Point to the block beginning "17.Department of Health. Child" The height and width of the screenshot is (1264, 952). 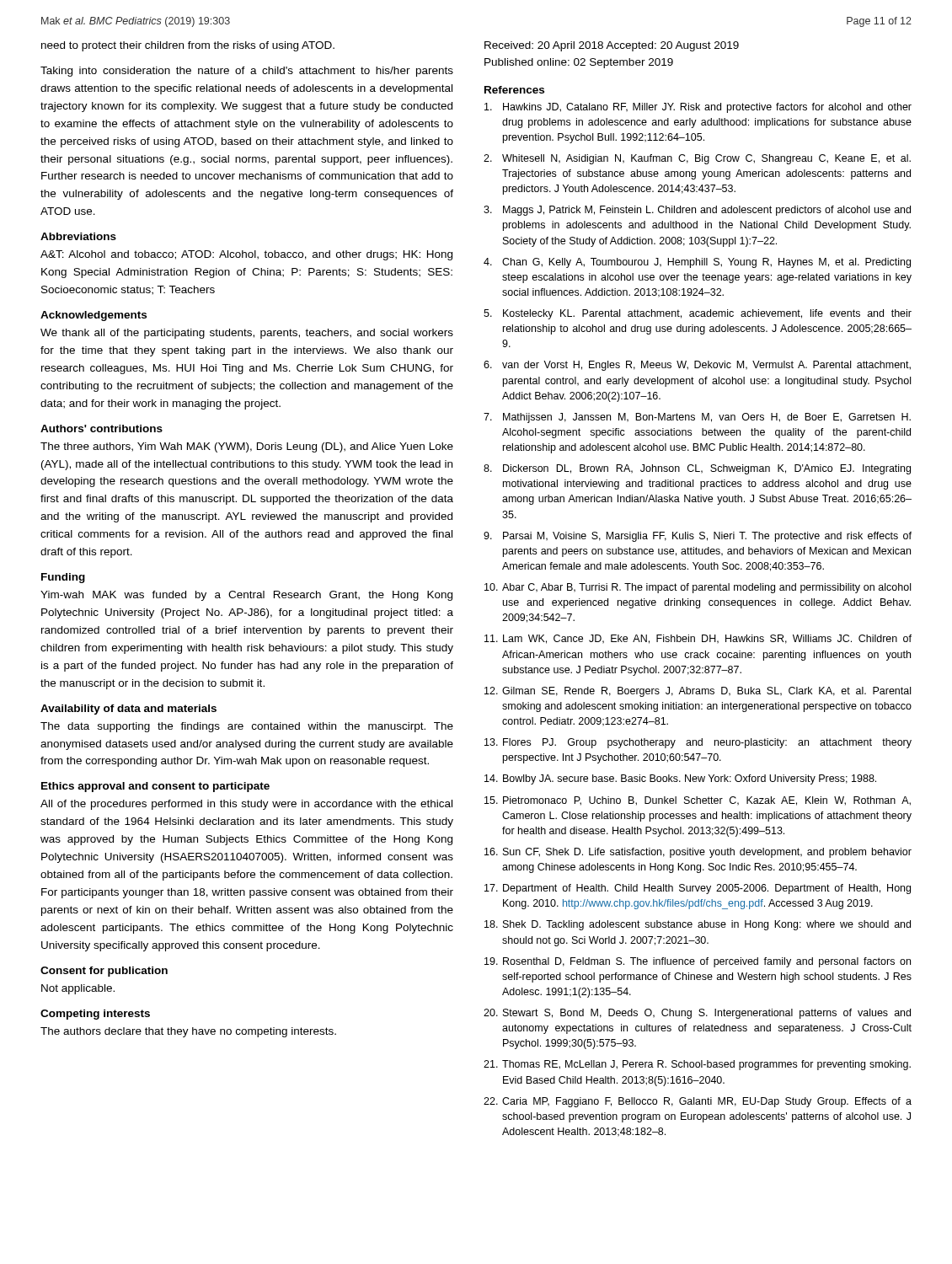point(698,896)
